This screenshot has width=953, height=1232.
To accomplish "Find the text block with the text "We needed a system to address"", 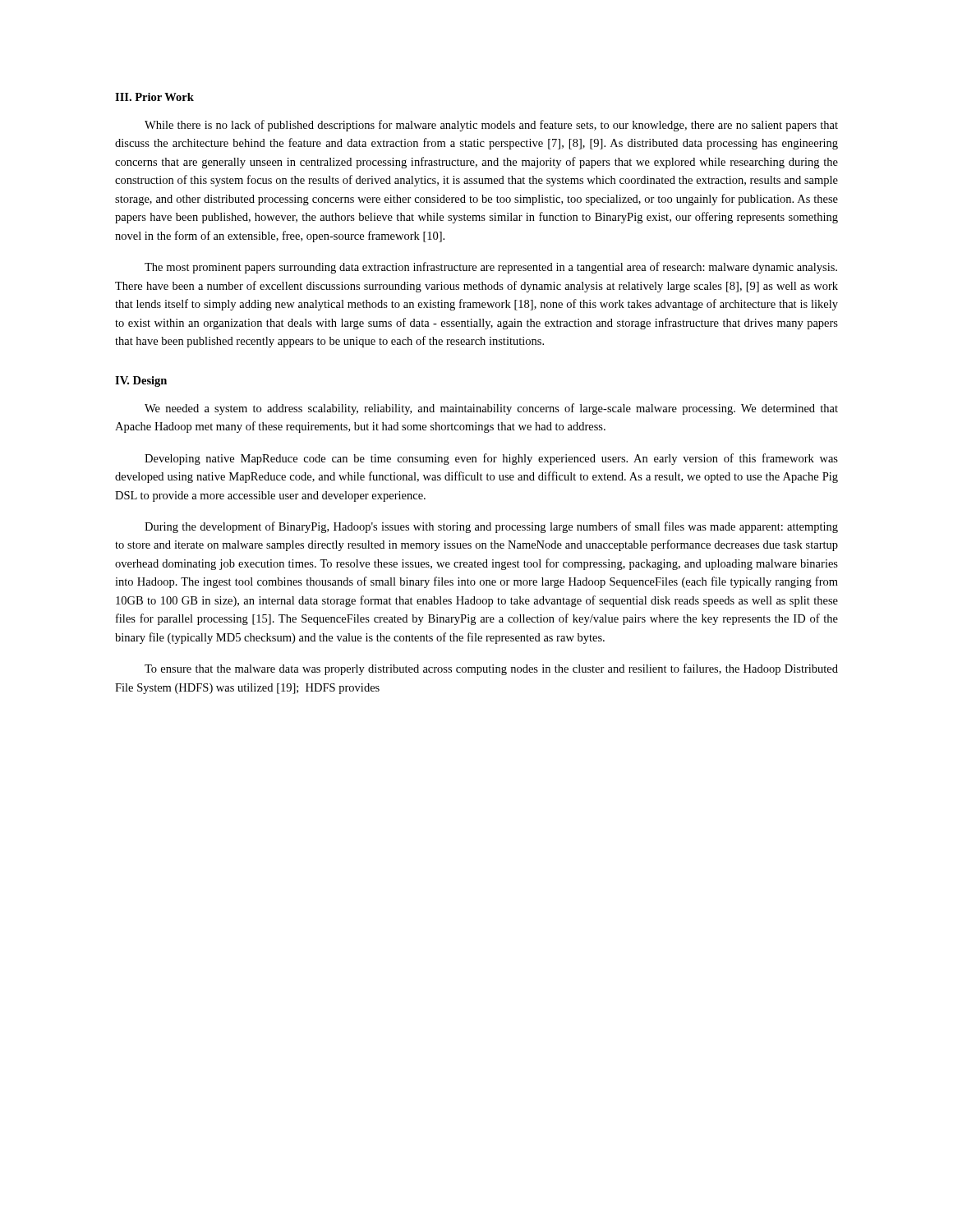I will click(476, 417).
